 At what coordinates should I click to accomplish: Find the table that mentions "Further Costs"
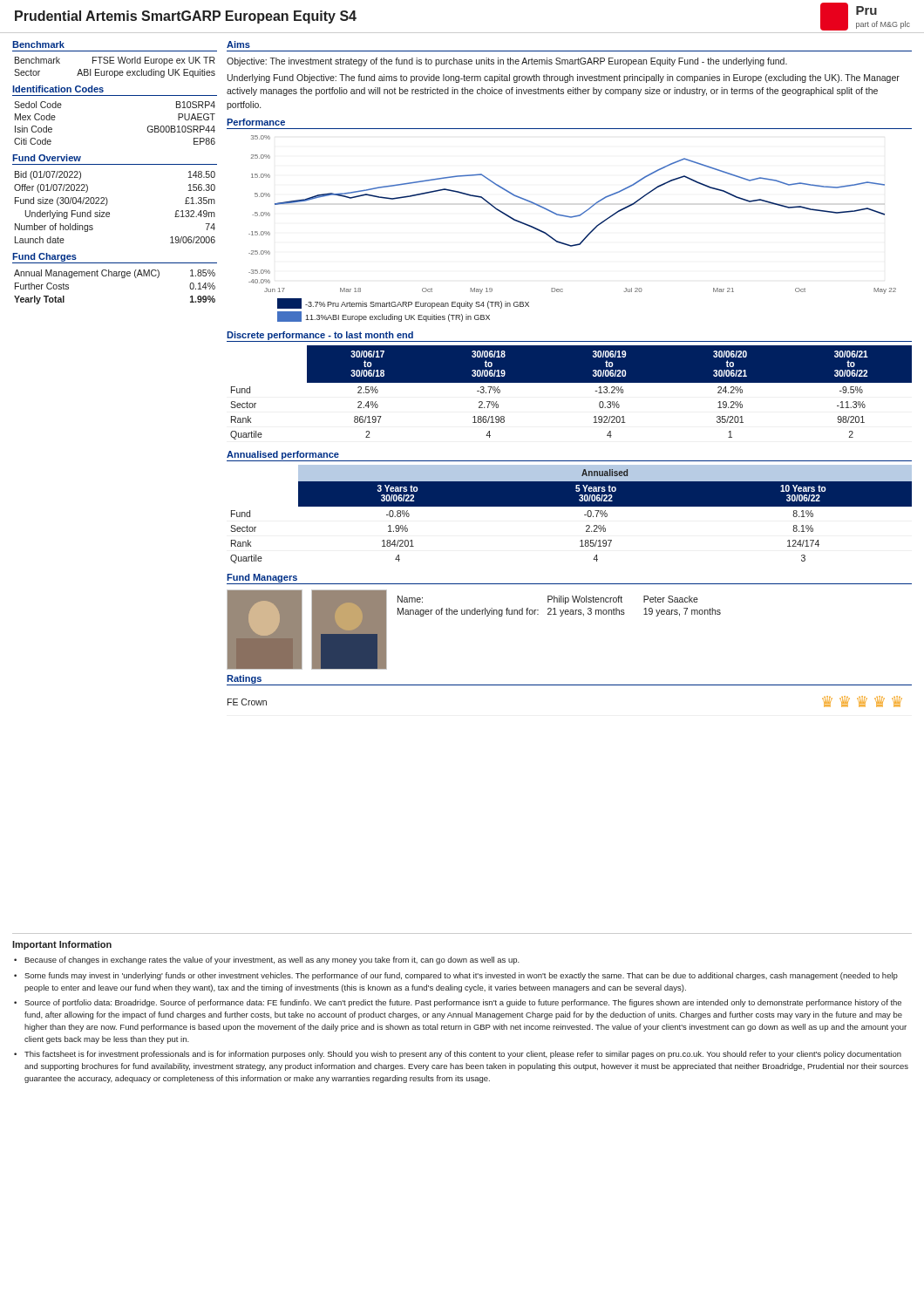pos(115,286)
